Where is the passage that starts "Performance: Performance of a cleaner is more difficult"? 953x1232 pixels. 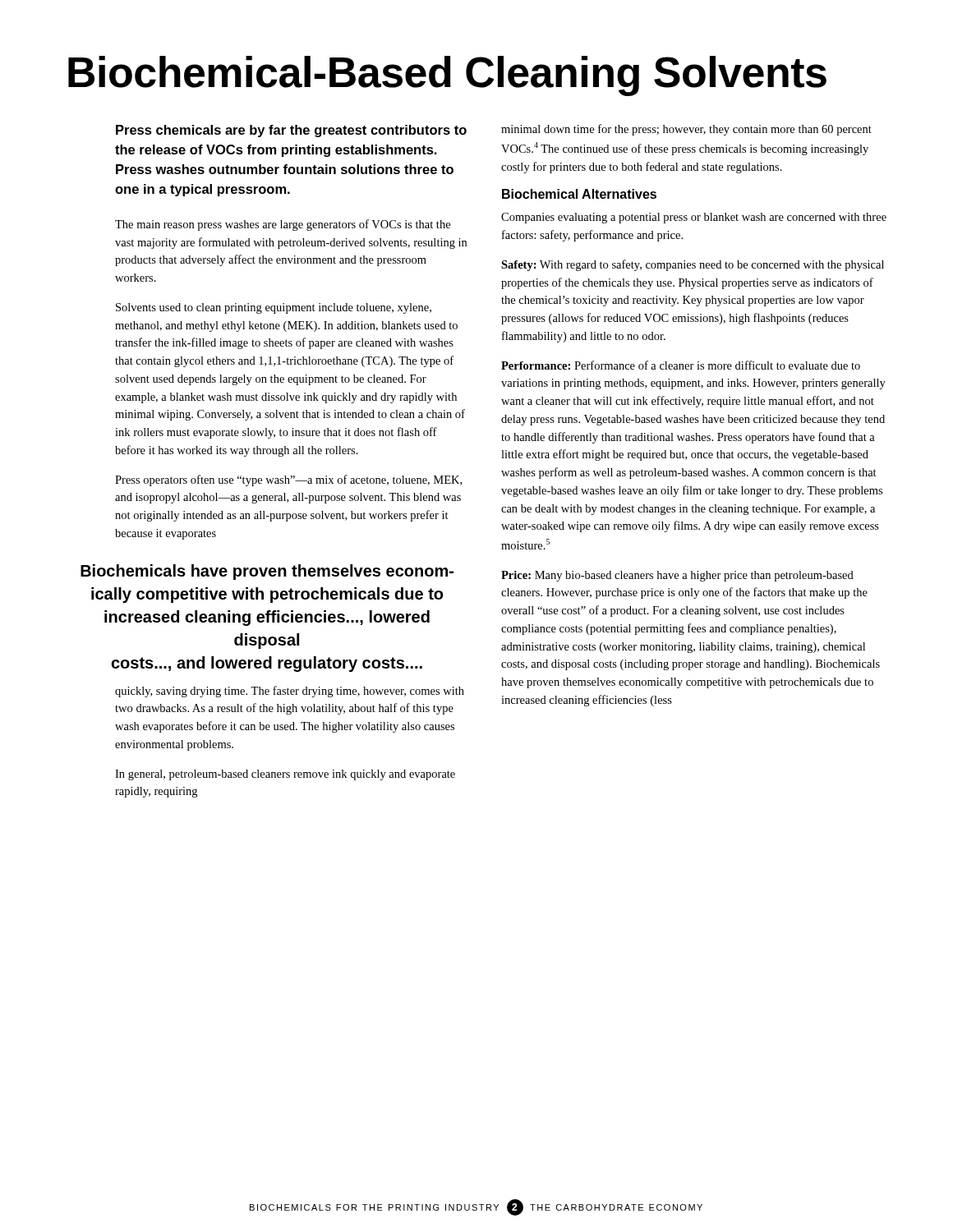click(693, 455)
